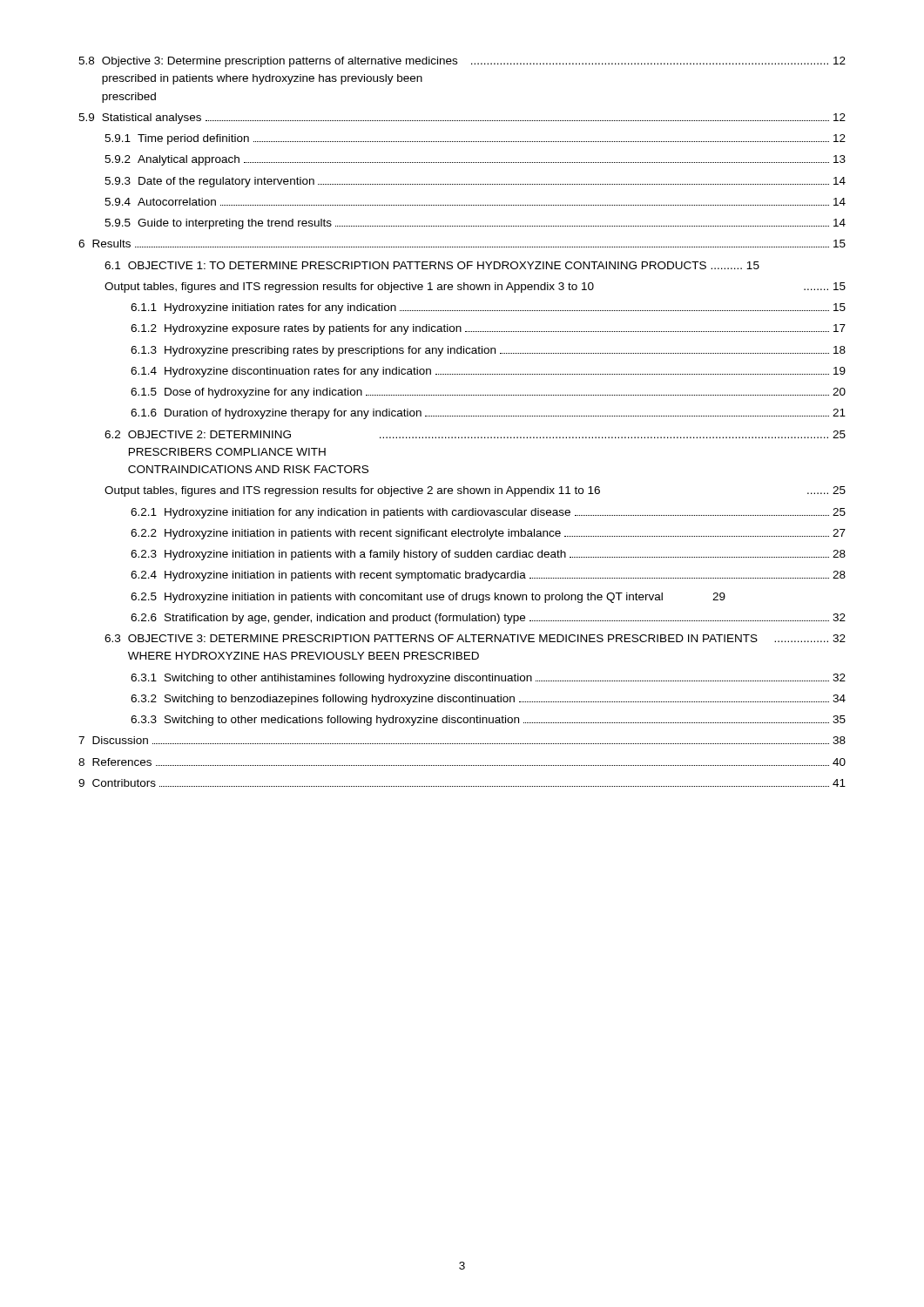Point to the element starting "6.2.6 Stratification by age, gender, indication"
Image resolution: width=924 pixels, height=1307 pixels.
click(488, 618)
